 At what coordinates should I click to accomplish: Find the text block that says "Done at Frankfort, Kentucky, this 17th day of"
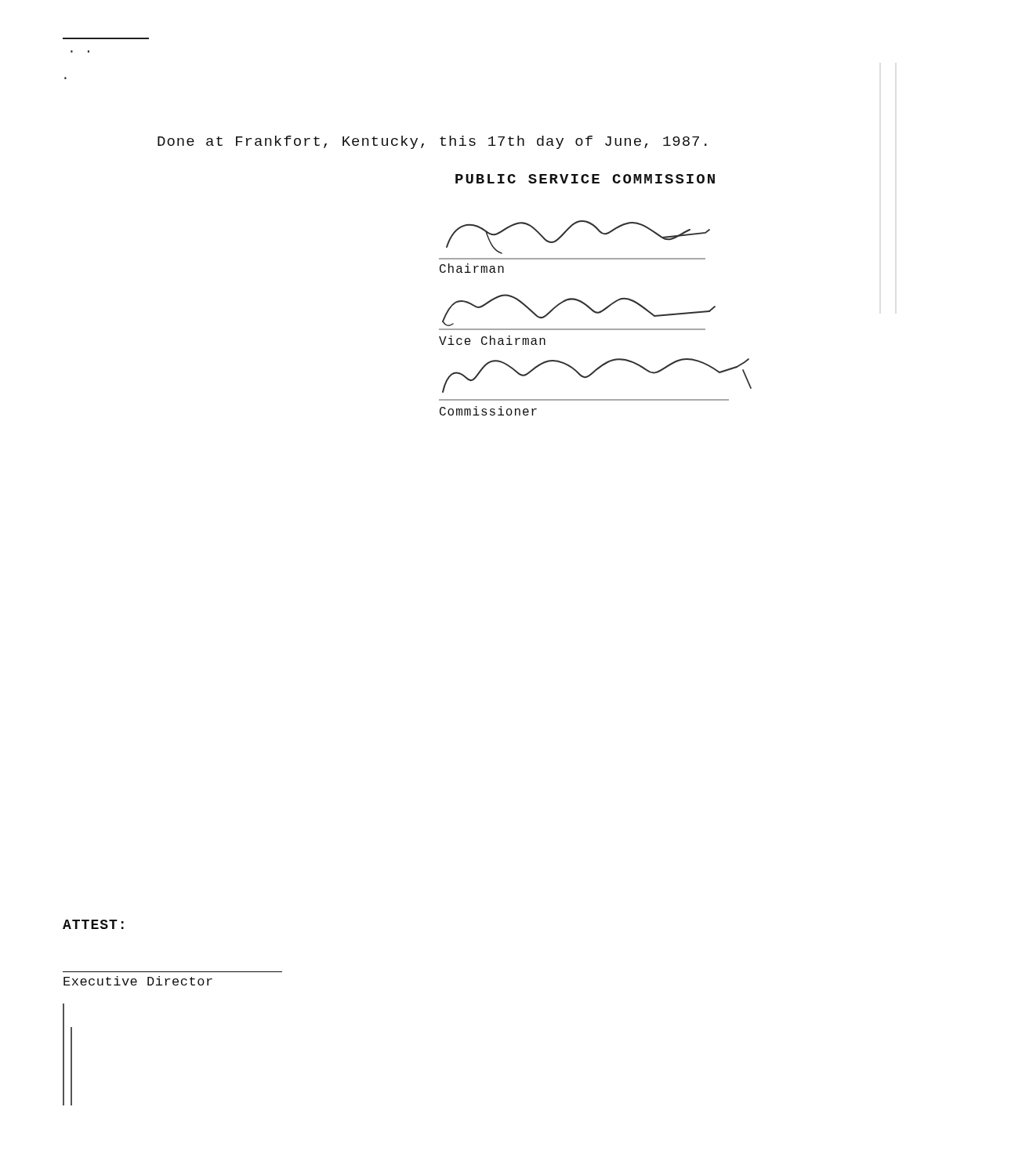click(434, 142)
